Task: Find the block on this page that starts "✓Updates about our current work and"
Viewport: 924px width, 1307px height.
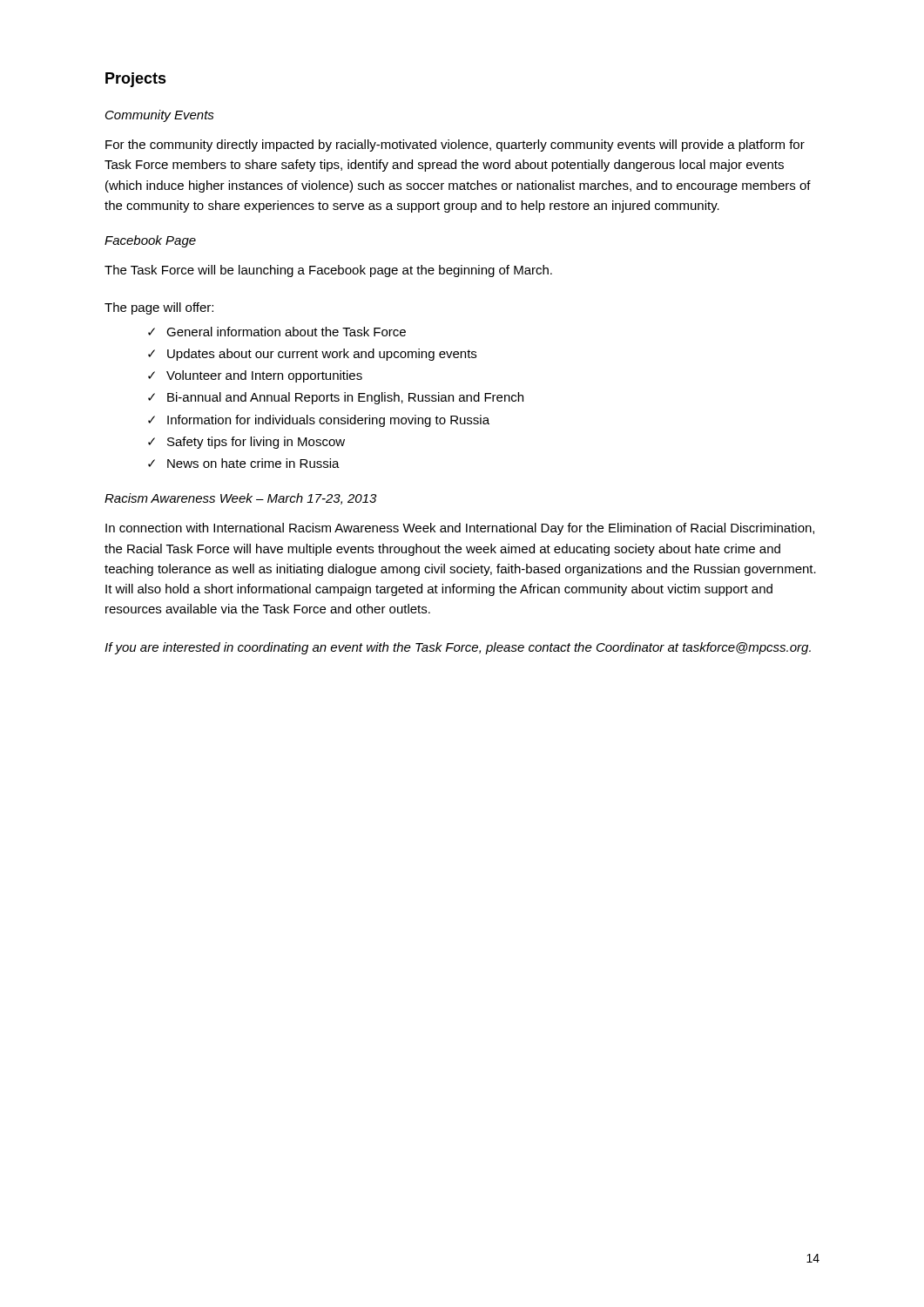Action: tap(312, 353)
